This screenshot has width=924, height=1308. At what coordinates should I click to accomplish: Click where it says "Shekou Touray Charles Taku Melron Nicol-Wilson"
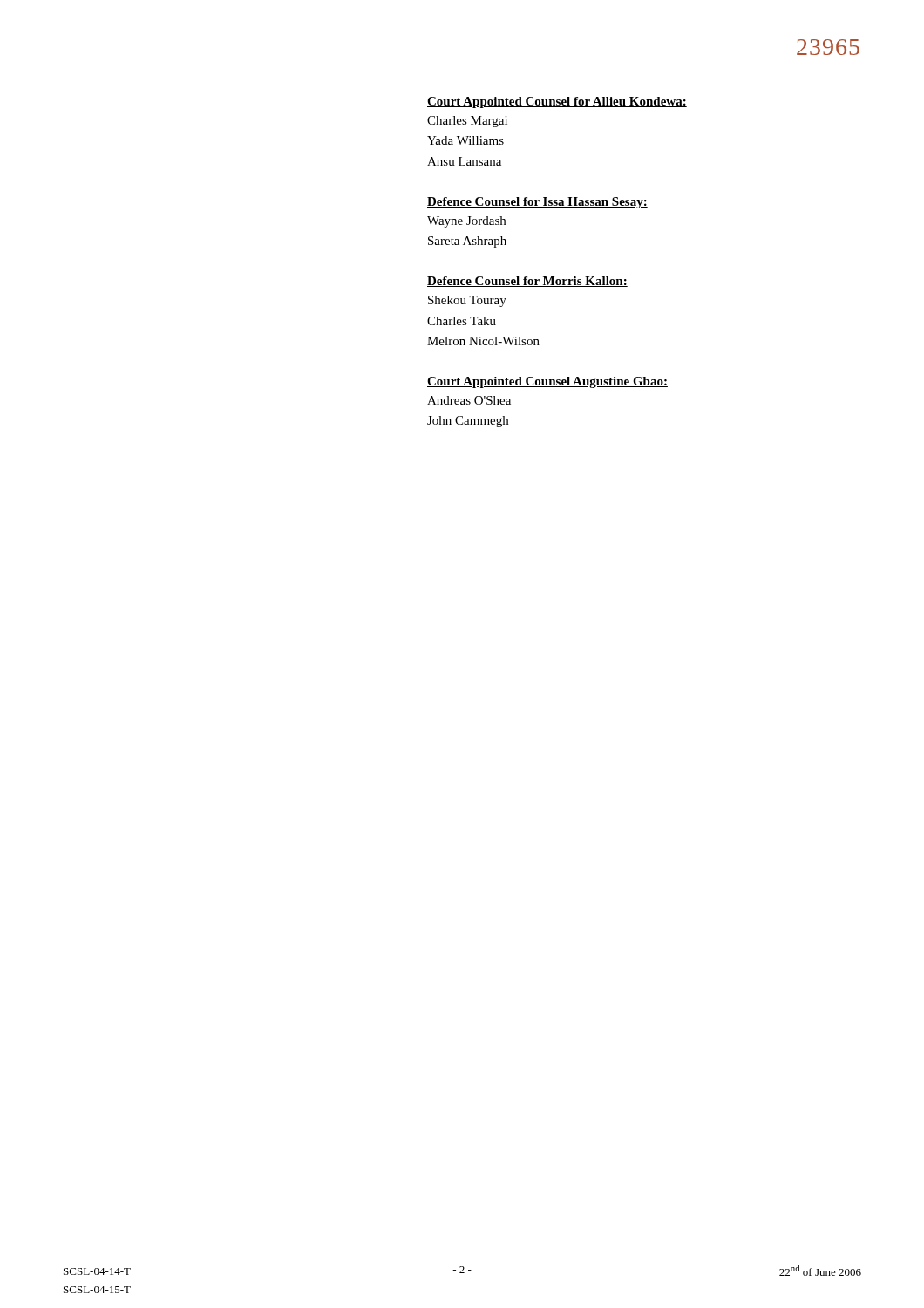pyautogui.click(x=483, y=320)
